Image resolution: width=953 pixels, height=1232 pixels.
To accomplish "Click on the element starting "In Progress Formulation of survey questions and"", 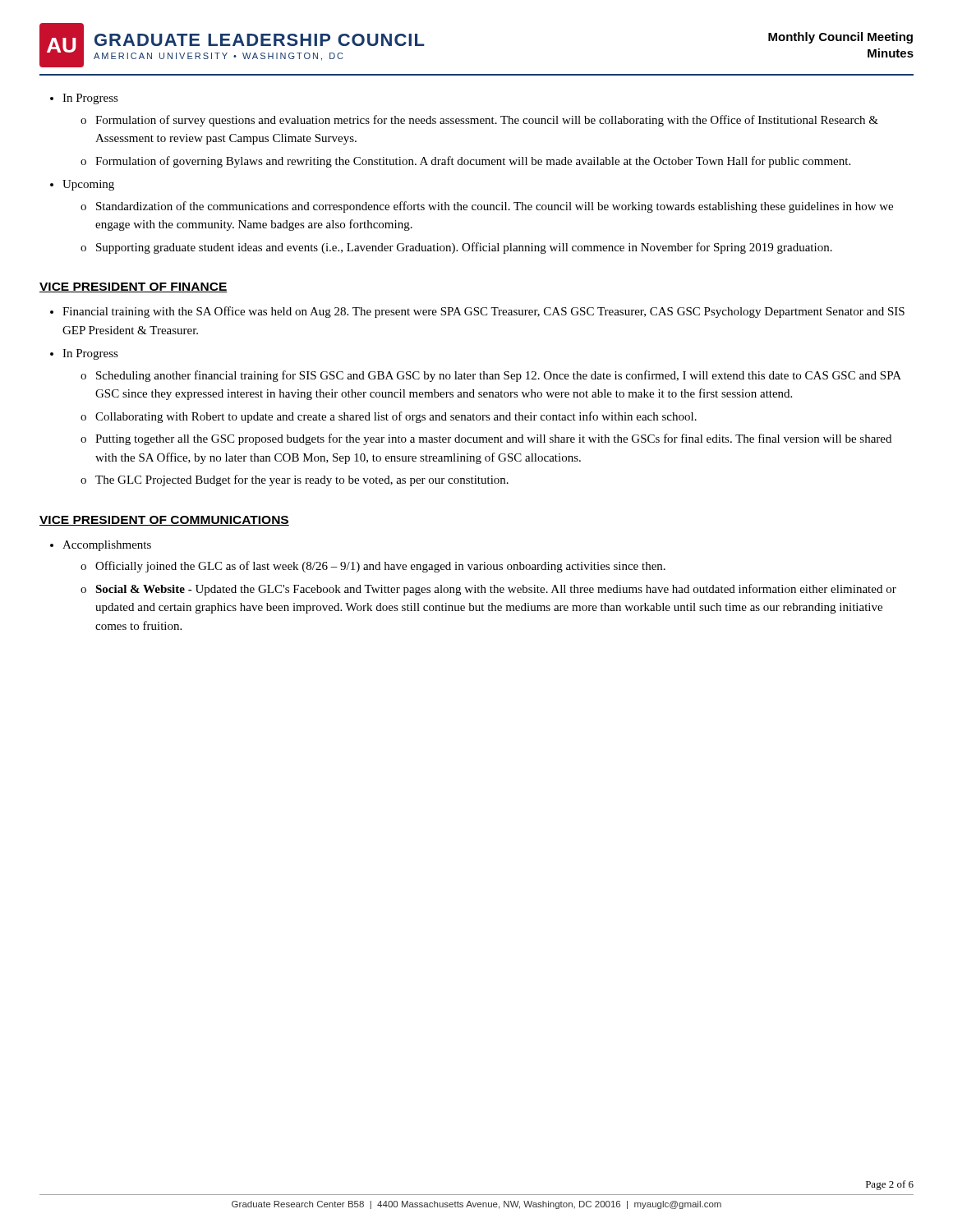I will [x=488, y=131].
